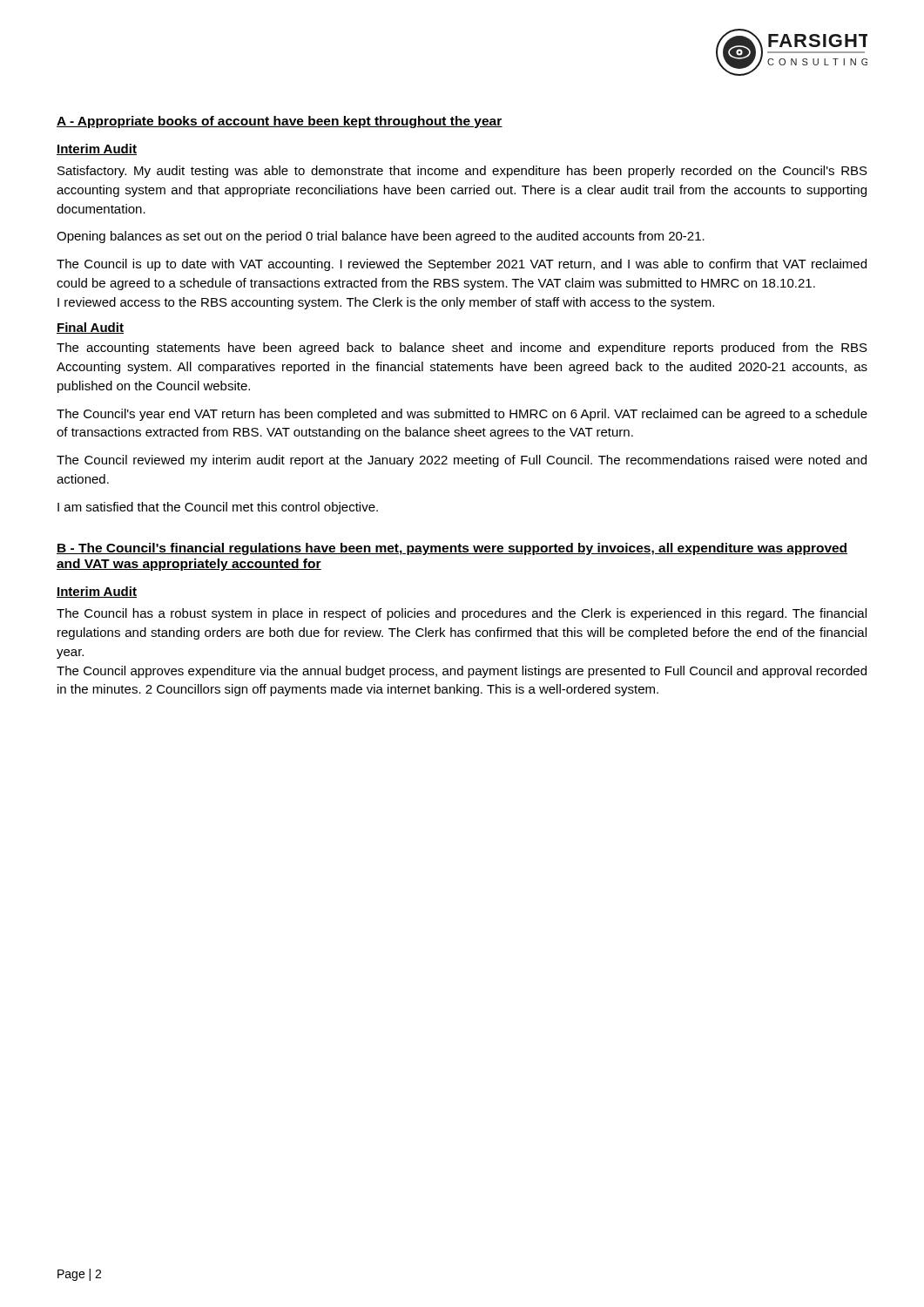
Task: Where is the passage that starts "The accounting statements have"?
Action: point(462,366)
